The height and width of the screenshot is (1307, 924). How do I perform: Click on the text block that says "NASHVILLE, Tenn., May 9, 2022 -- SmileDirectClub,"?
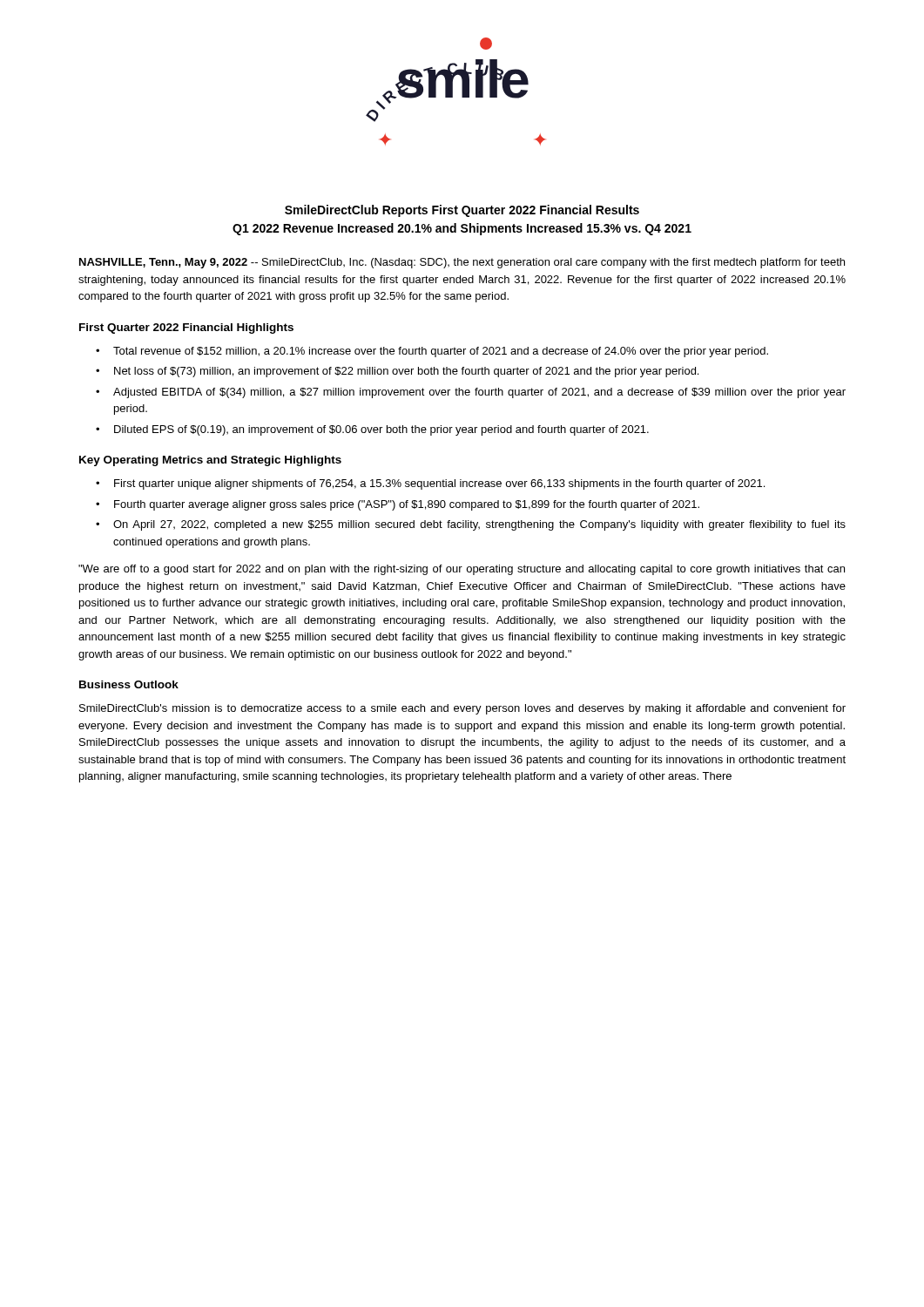(462, 279)
